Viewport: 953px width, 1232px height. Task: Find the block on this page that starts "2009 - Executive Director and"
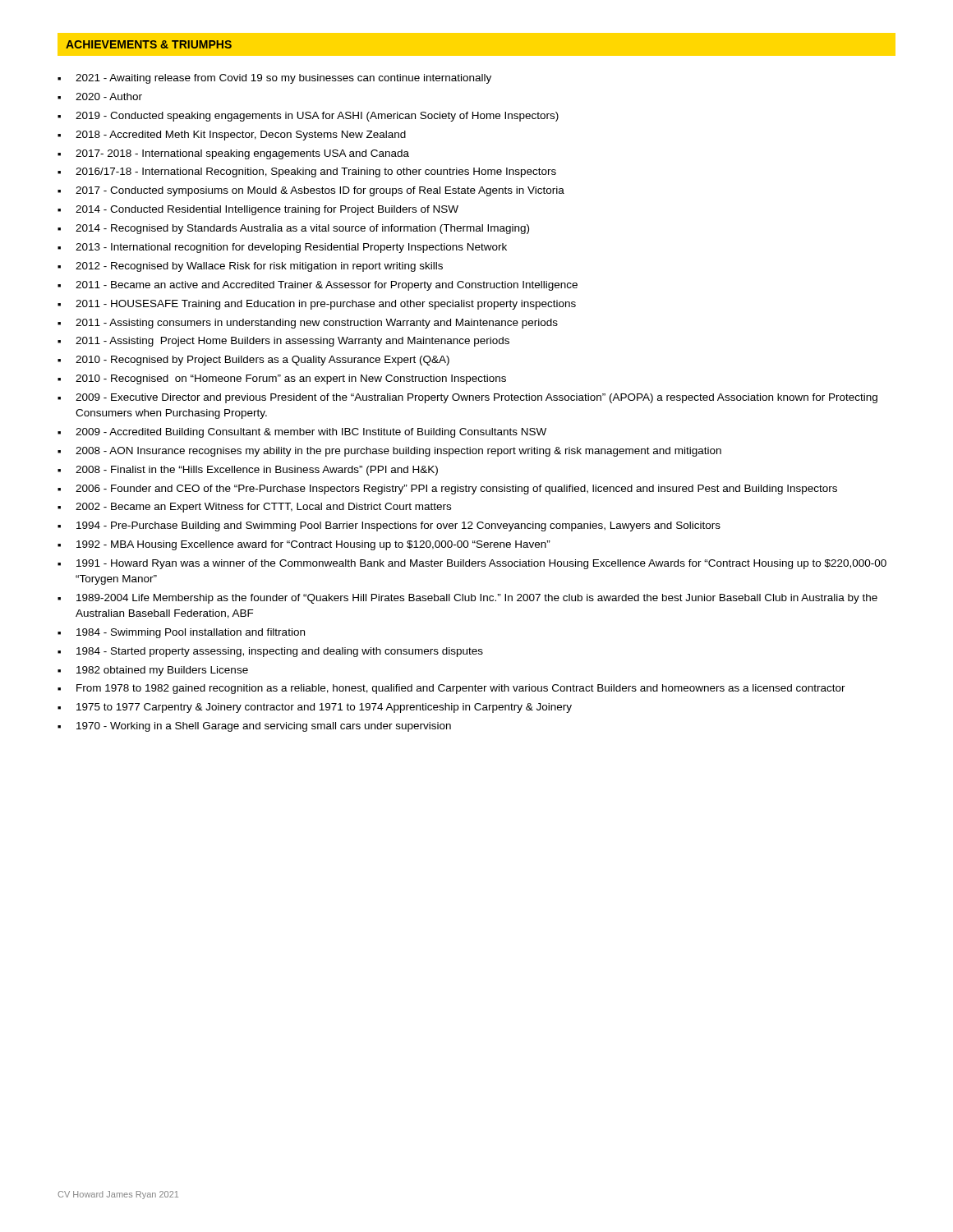476,406
